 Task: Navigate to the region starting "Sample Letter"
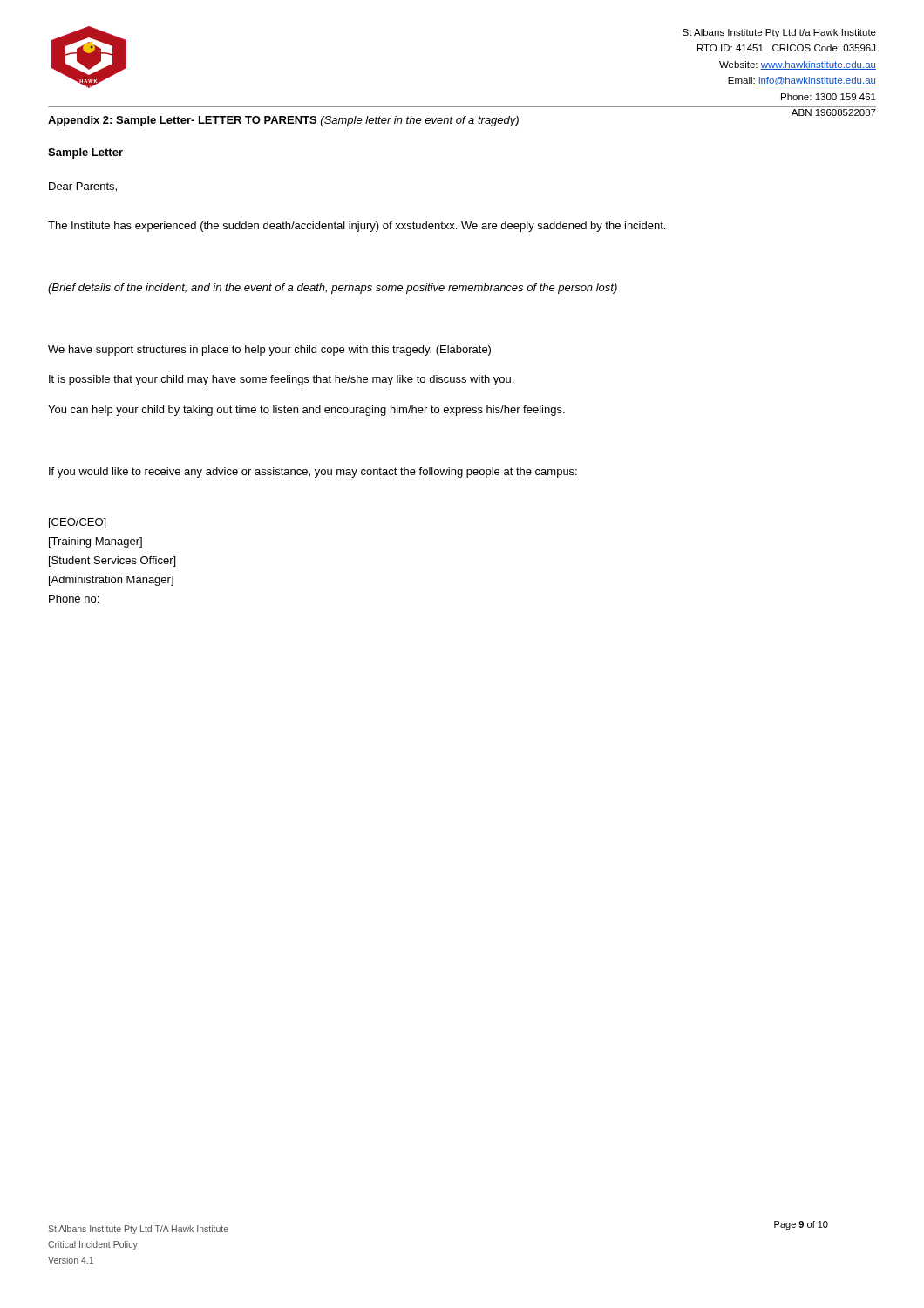[85, 152]
